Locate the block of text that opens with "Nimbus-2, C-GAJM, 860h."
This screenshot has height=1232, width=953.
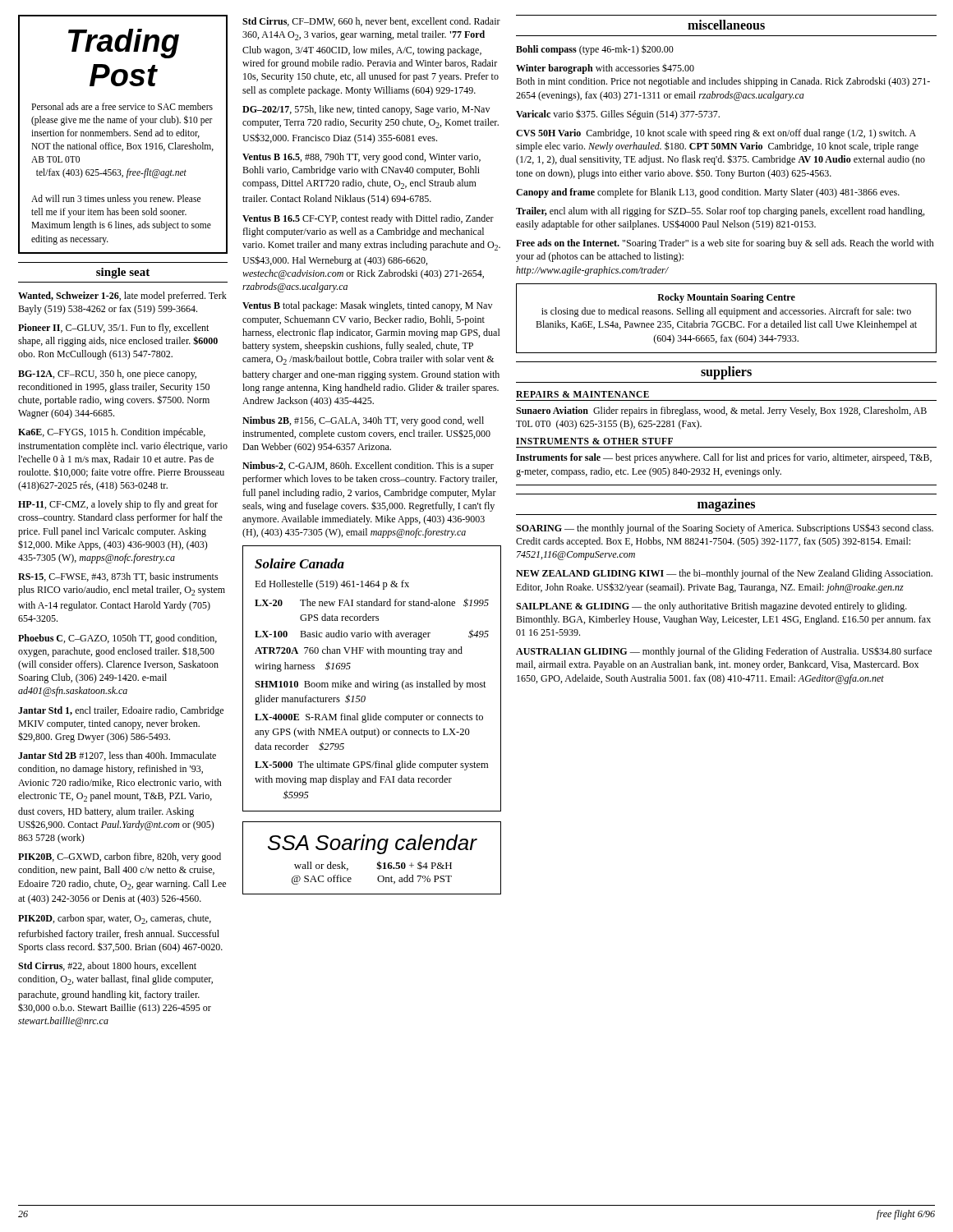pyautogui.click(x=370, y=499)
